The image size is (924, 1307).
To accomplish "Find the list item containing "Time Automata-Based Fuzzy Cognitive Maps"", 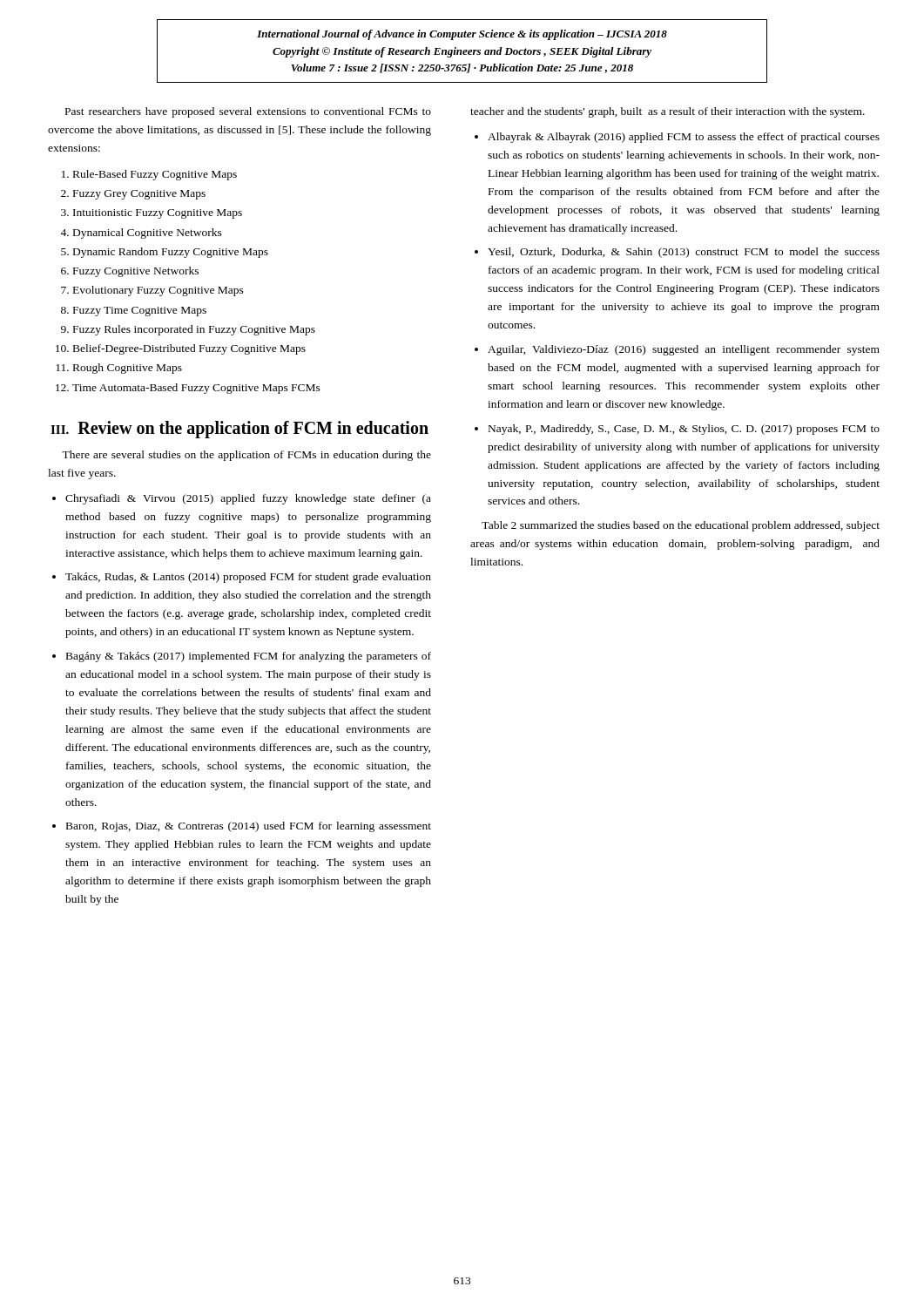I will pos(252,388).
